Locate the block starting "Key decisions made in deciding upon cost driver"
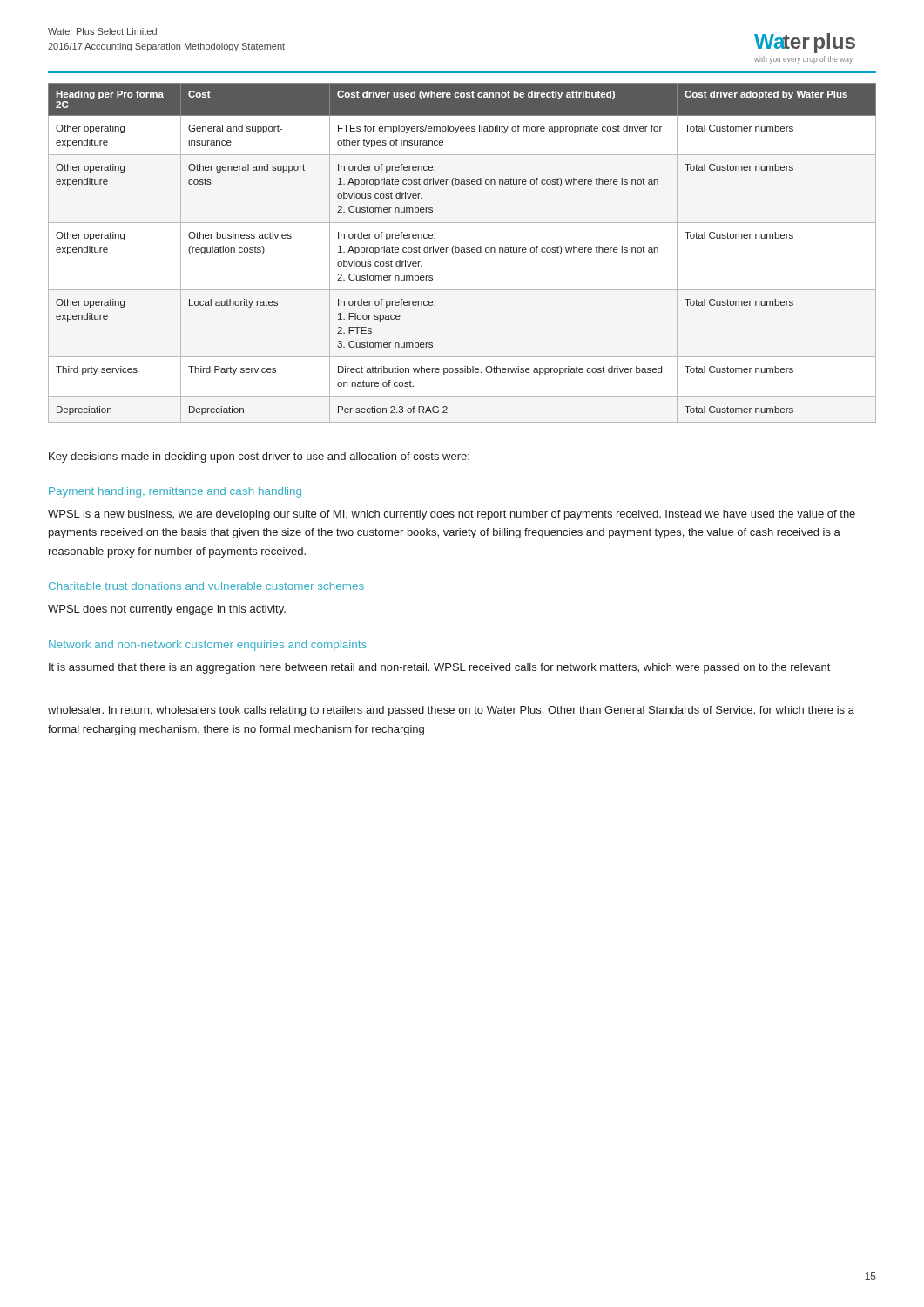924x1307 pixels. point(259,456)
